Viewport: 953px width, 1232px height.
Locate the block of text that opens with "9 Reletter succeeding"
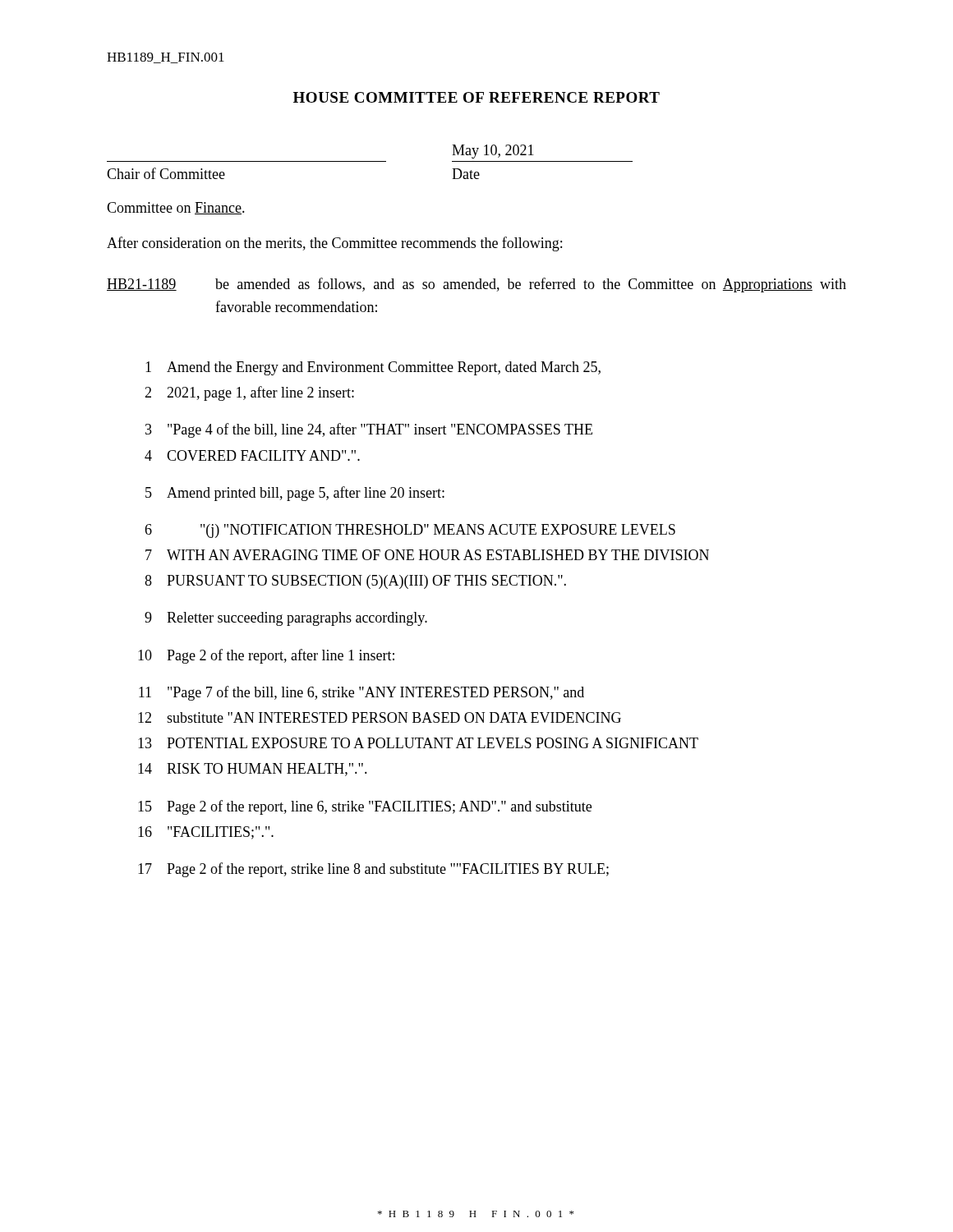click(x=286, y=619)
